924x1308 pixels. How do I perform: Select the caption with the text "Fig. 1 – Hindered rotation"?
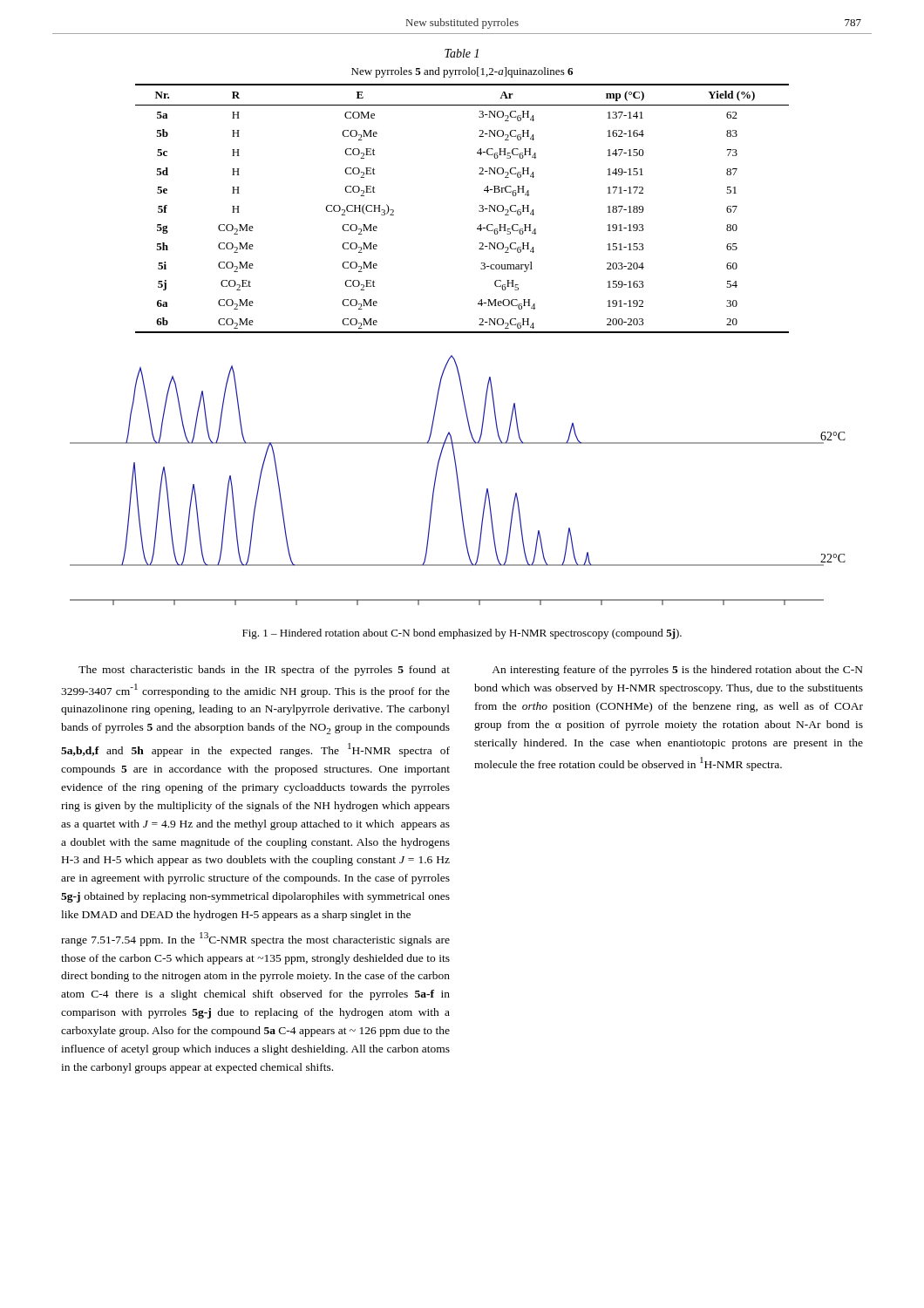[462, 633]
